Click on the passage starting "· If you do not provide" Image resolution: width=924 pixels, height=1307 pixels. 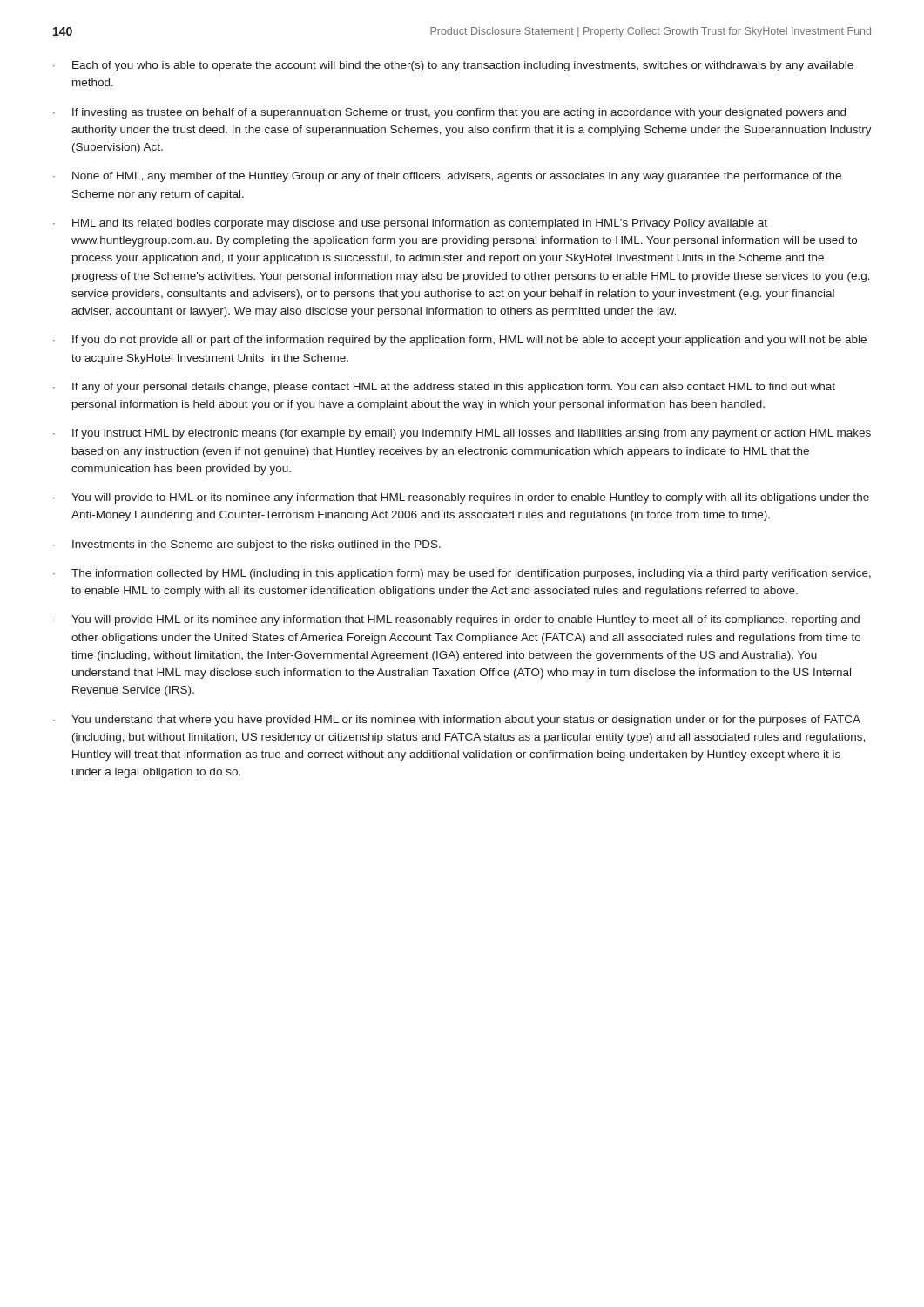[x=462, y=349]
